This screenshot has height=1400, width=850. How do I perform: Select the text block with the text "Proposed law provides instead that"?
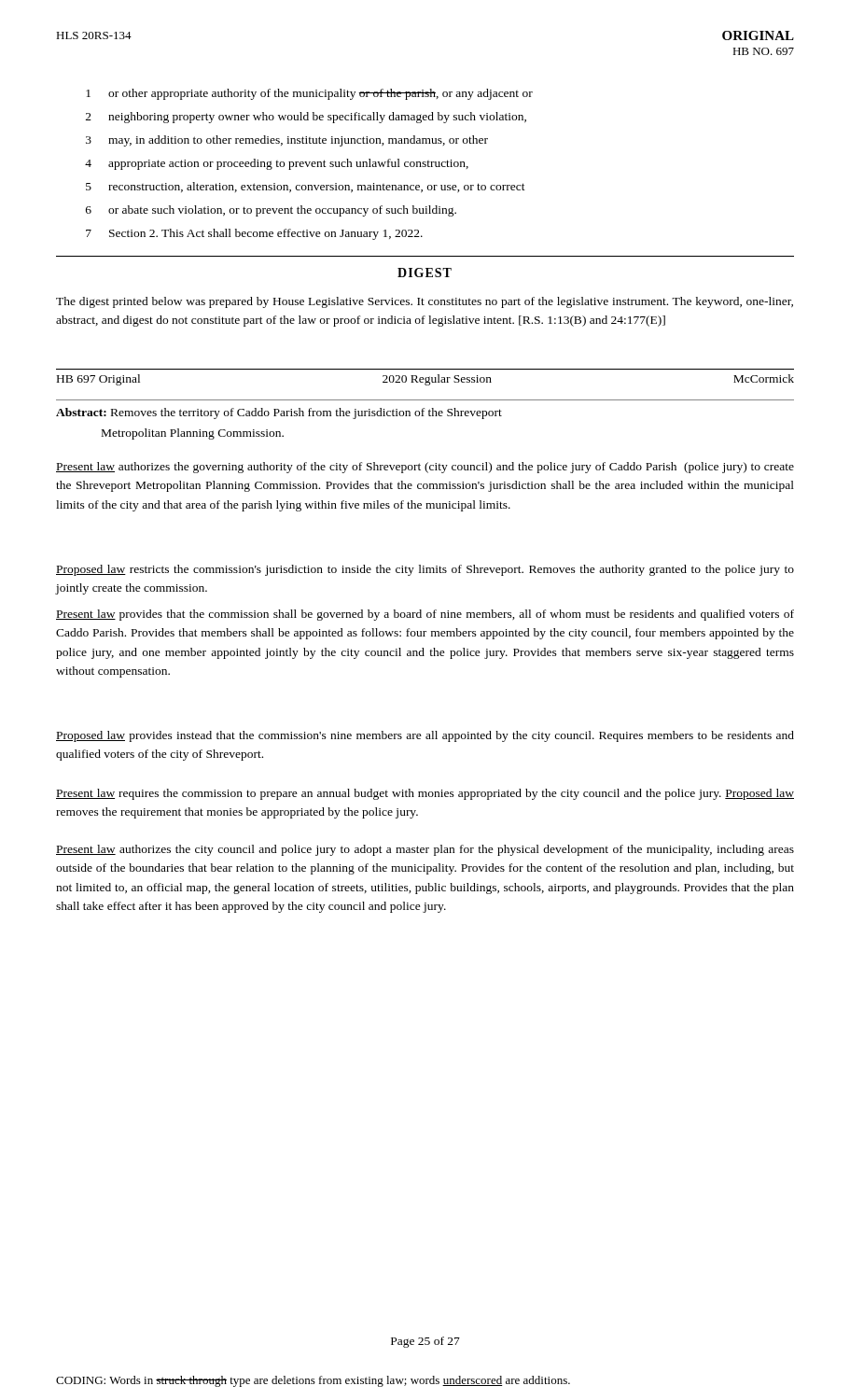click(x=425, y=744)
